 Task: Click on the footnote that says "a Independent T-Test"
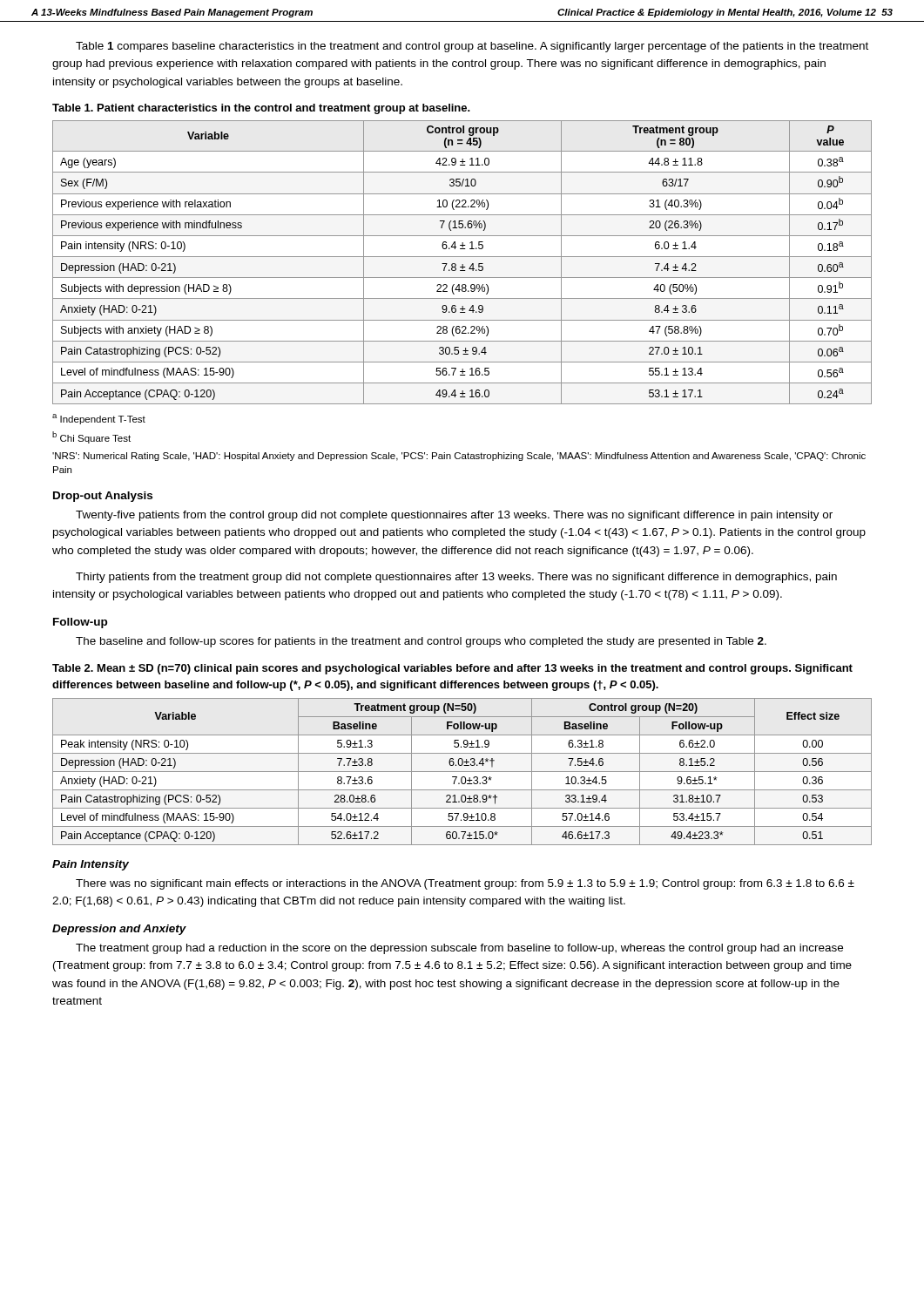(x=99, y=417)
